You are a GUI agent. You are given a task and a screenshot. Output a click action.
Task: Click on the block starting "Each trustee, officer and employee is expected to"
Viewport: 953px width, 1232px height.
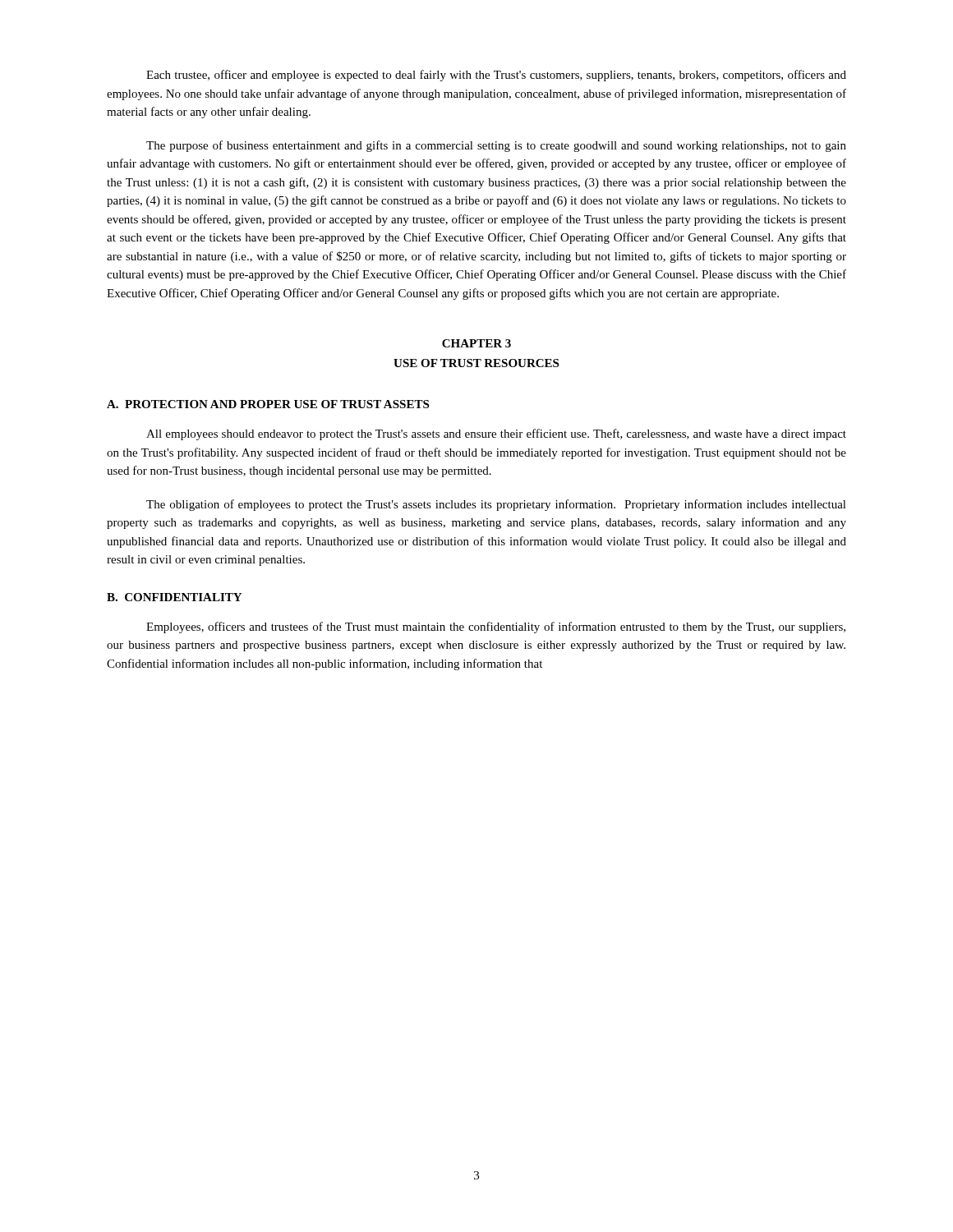coord(476,93)
